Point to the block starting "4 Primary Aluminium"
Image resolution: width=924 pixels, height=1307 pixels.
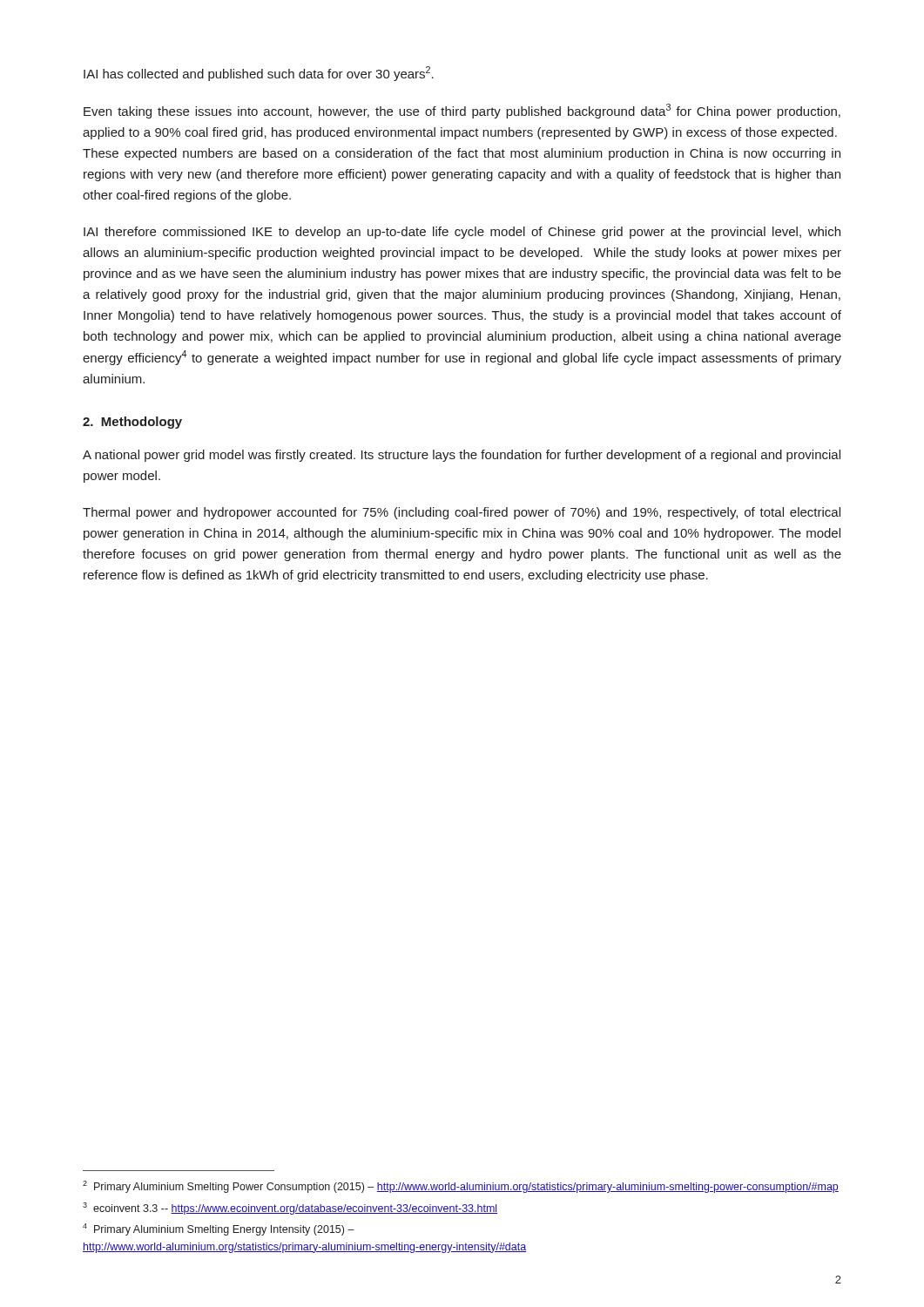(x=304, y=1237)
